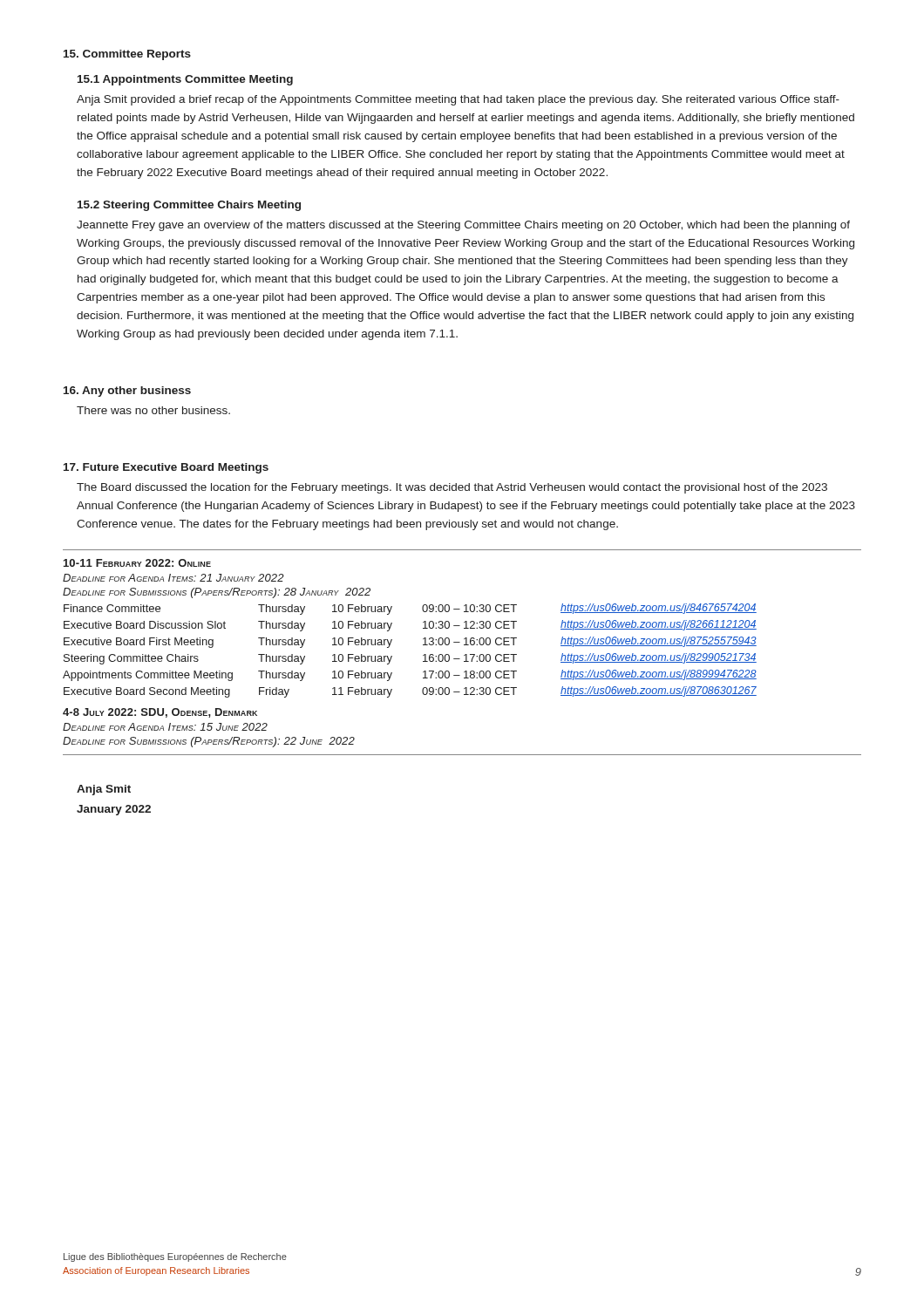Click on the text block starting "Anja Smit January"
Viewport: 924px width, 1308px height.
pyautogui.click(x=114, y=798)
